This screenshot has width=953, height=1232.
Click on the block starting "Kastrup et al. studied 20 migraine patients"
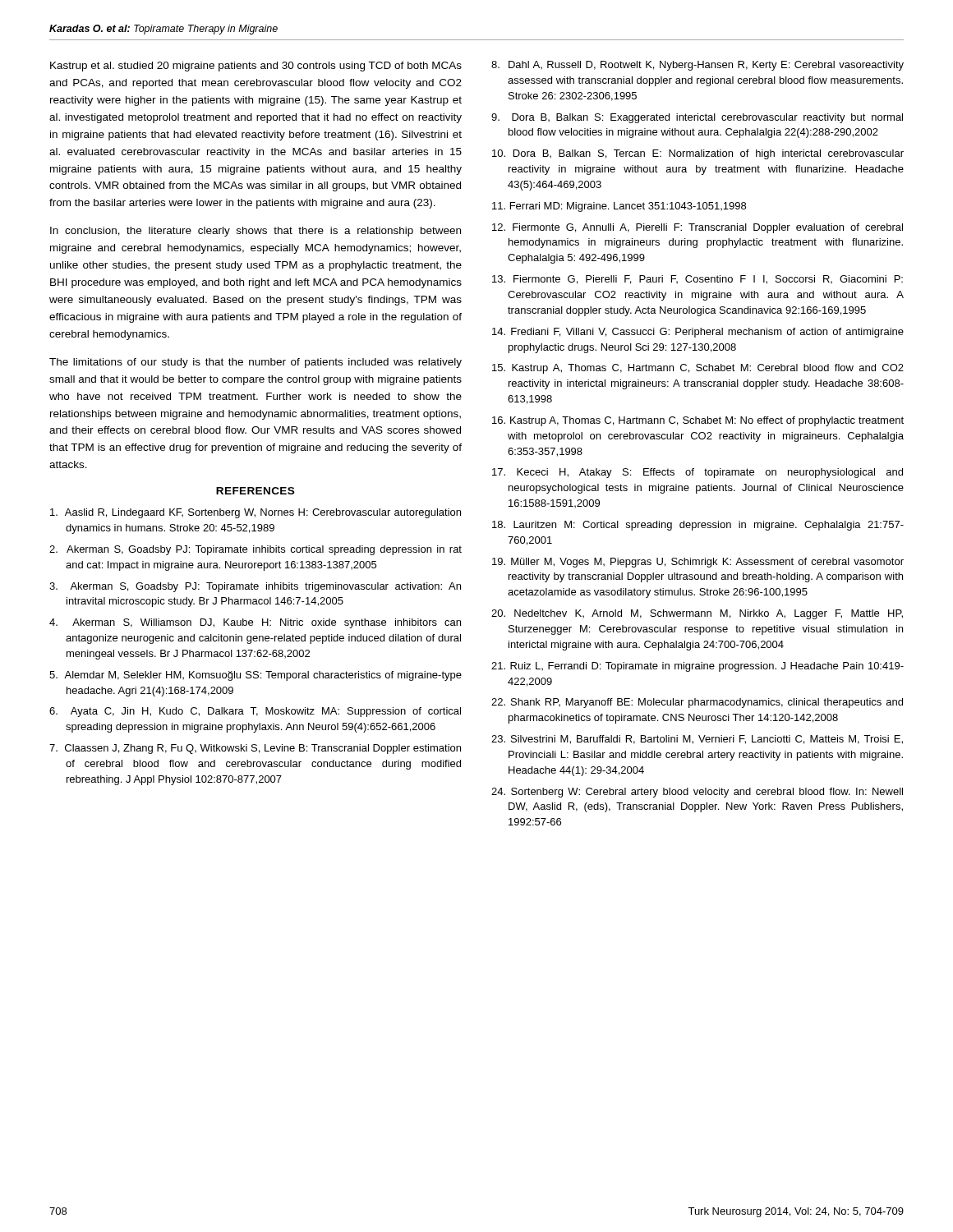(x=255, y=134)
